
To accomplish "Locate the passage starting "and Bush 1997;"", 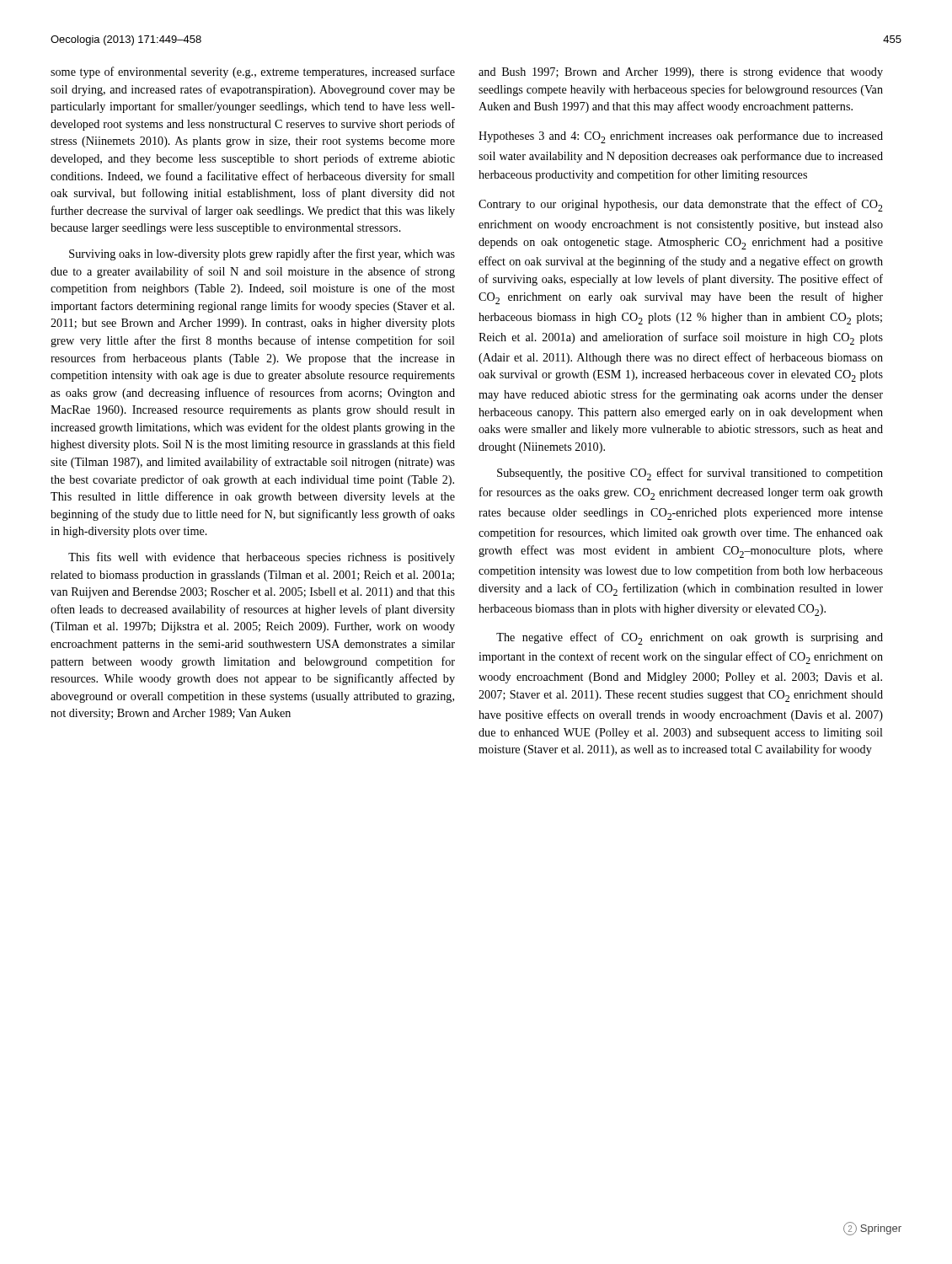I will [x=681, y=89].
